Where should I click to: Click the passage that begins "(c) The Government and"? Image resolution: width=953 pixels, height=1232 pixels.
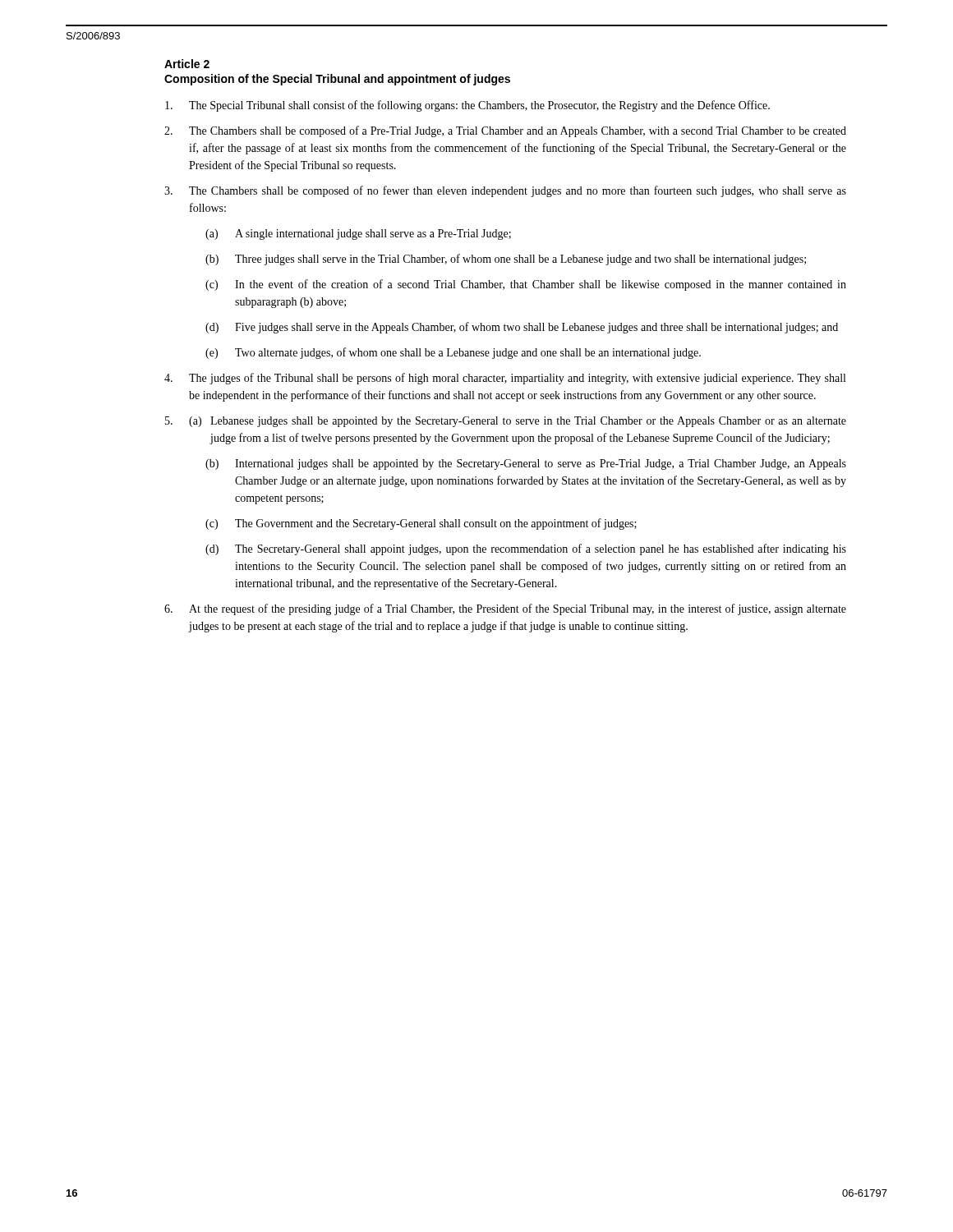pos(526,524)
